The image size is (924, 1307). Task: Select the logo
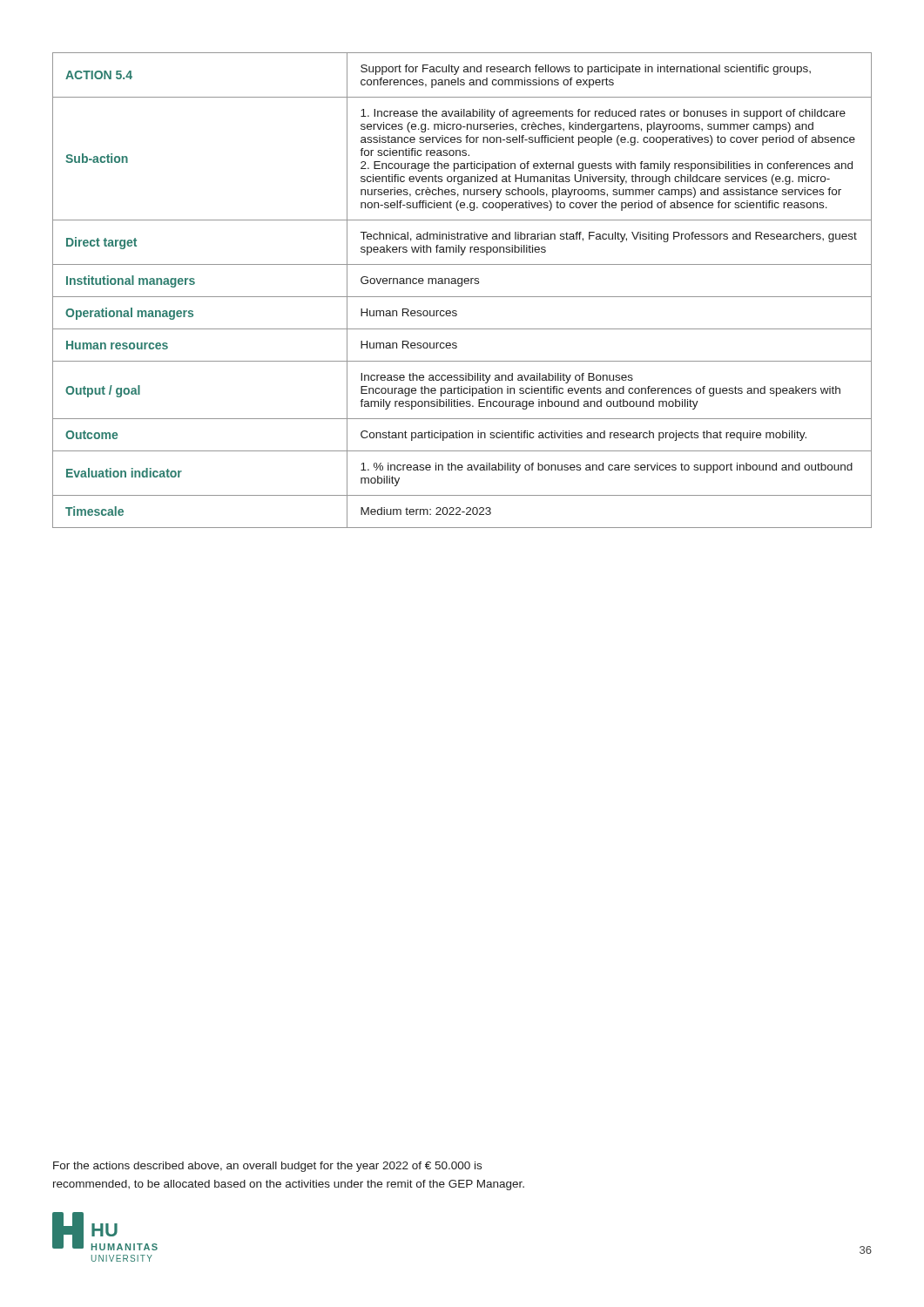click(x=131, y=1239)
